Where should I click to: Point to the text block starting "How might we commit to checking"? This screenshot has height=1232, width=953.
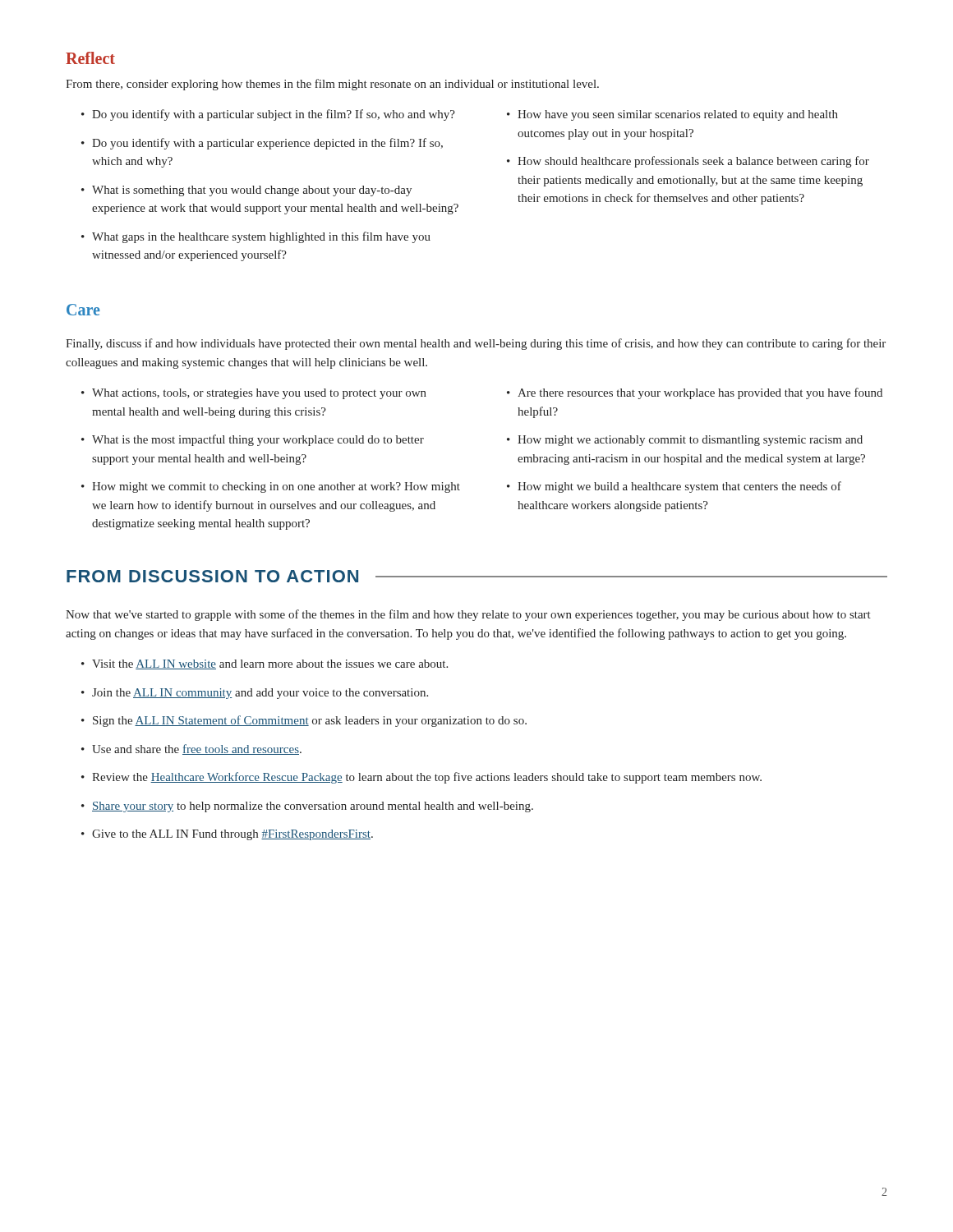pos(276,505)
